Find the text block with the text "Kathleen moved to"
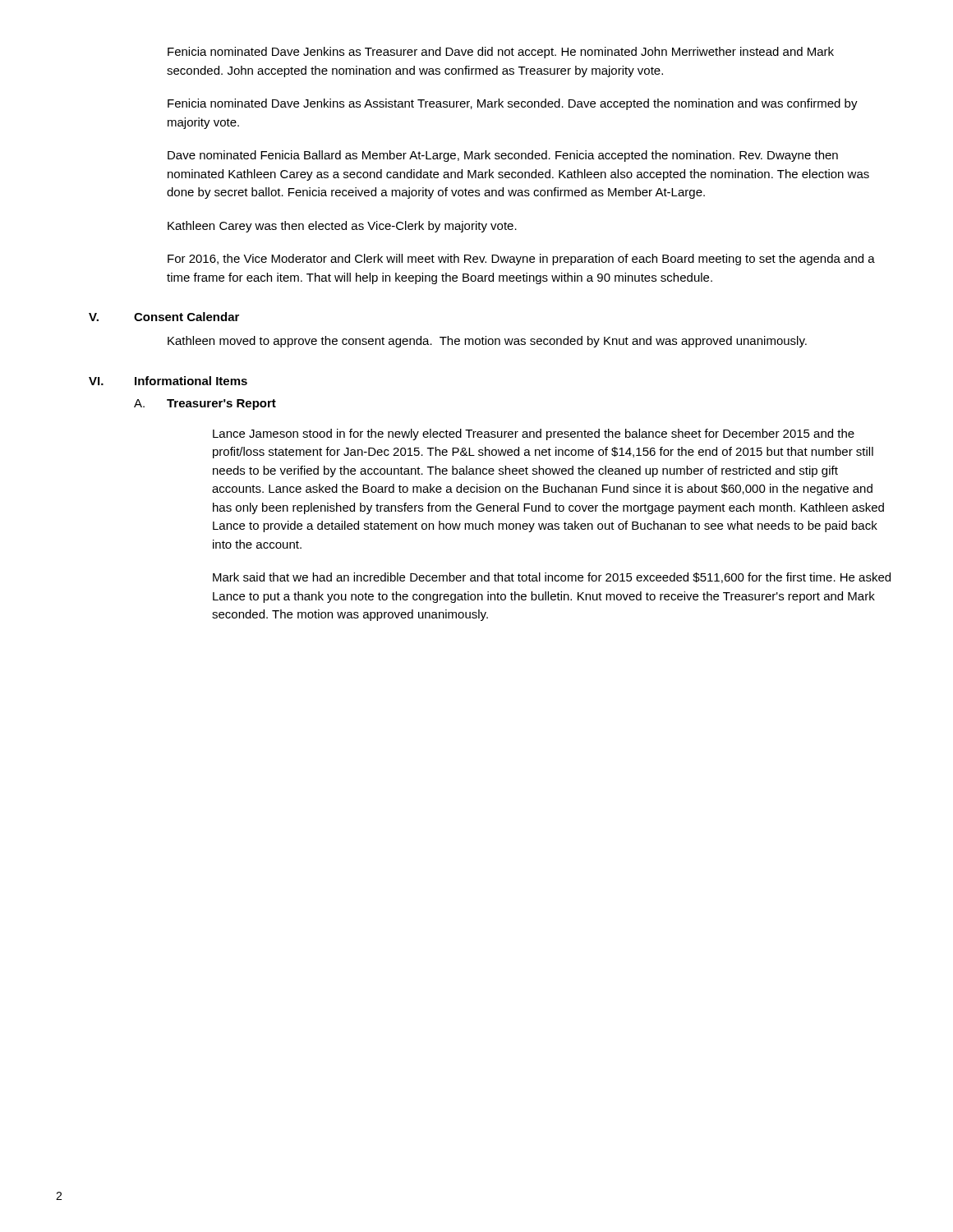The width and height of the screenshot is (953, 1232). 487,340
